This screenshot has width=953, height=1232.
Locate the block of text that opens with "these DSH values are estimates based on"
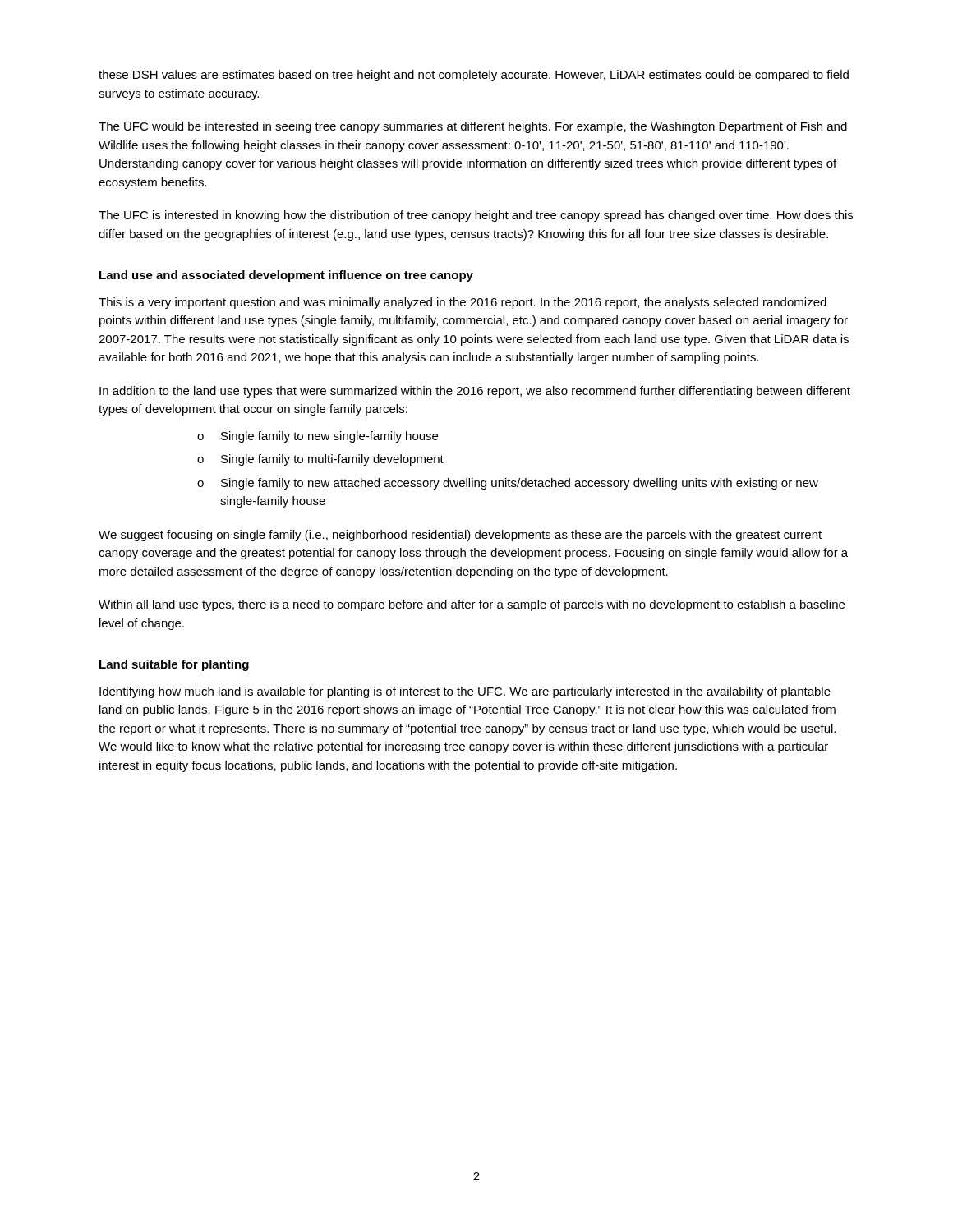click(474, 84)
